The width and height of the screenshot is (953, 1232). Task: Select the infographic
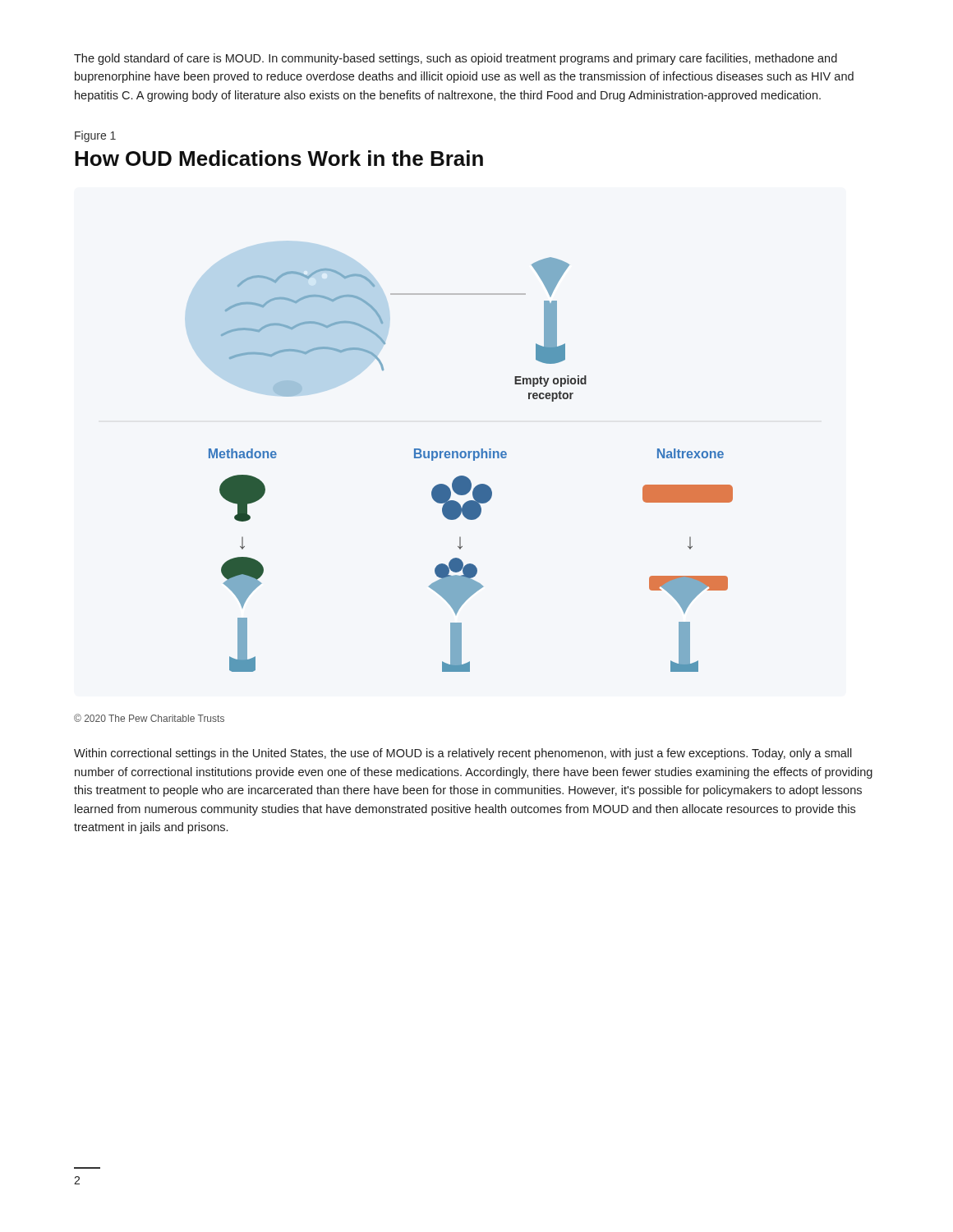tap(460, 442)
